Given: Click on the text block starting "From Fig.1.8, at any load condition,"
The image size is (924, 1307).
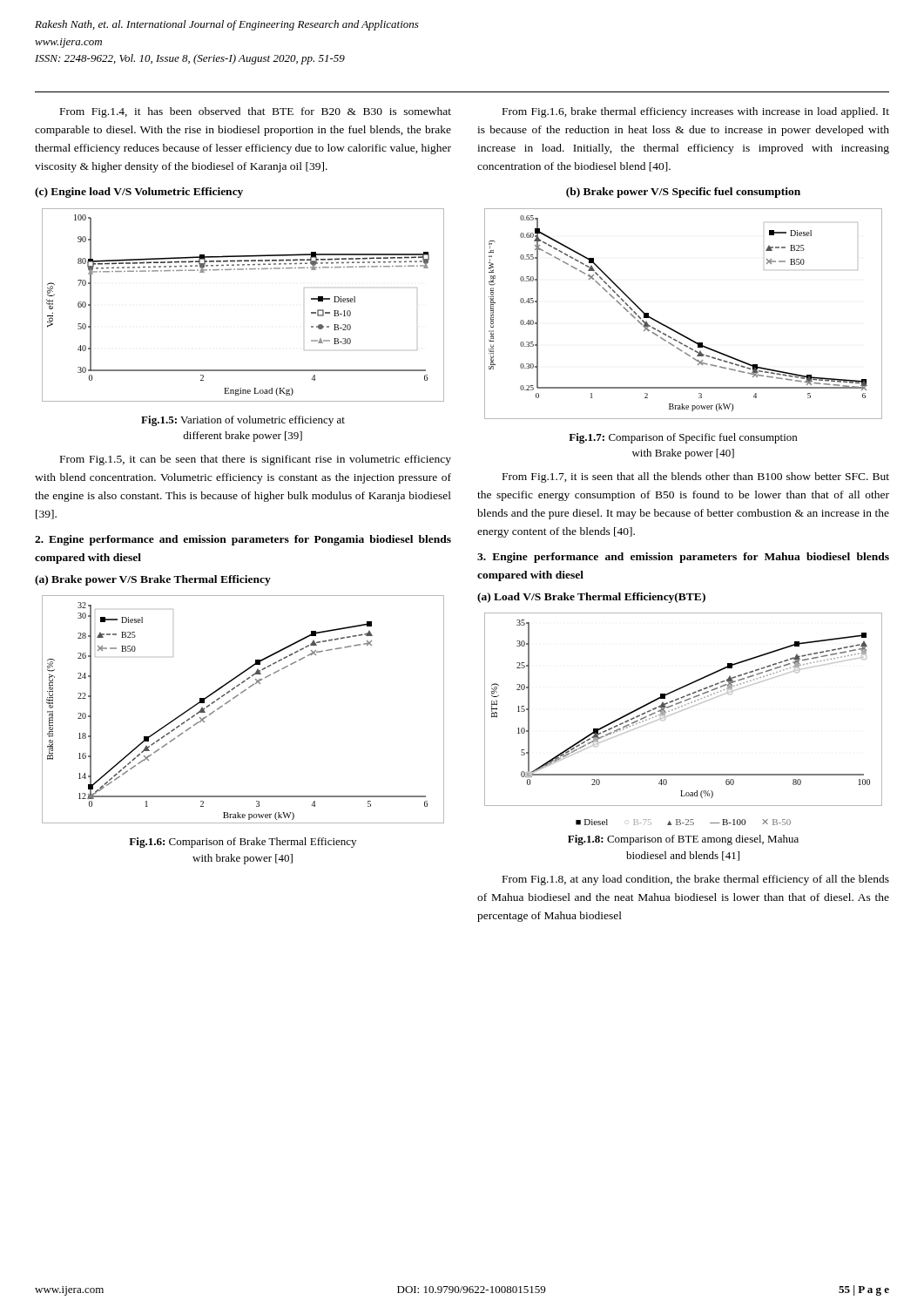Looking at the screenshot, I should pos(683,898).
